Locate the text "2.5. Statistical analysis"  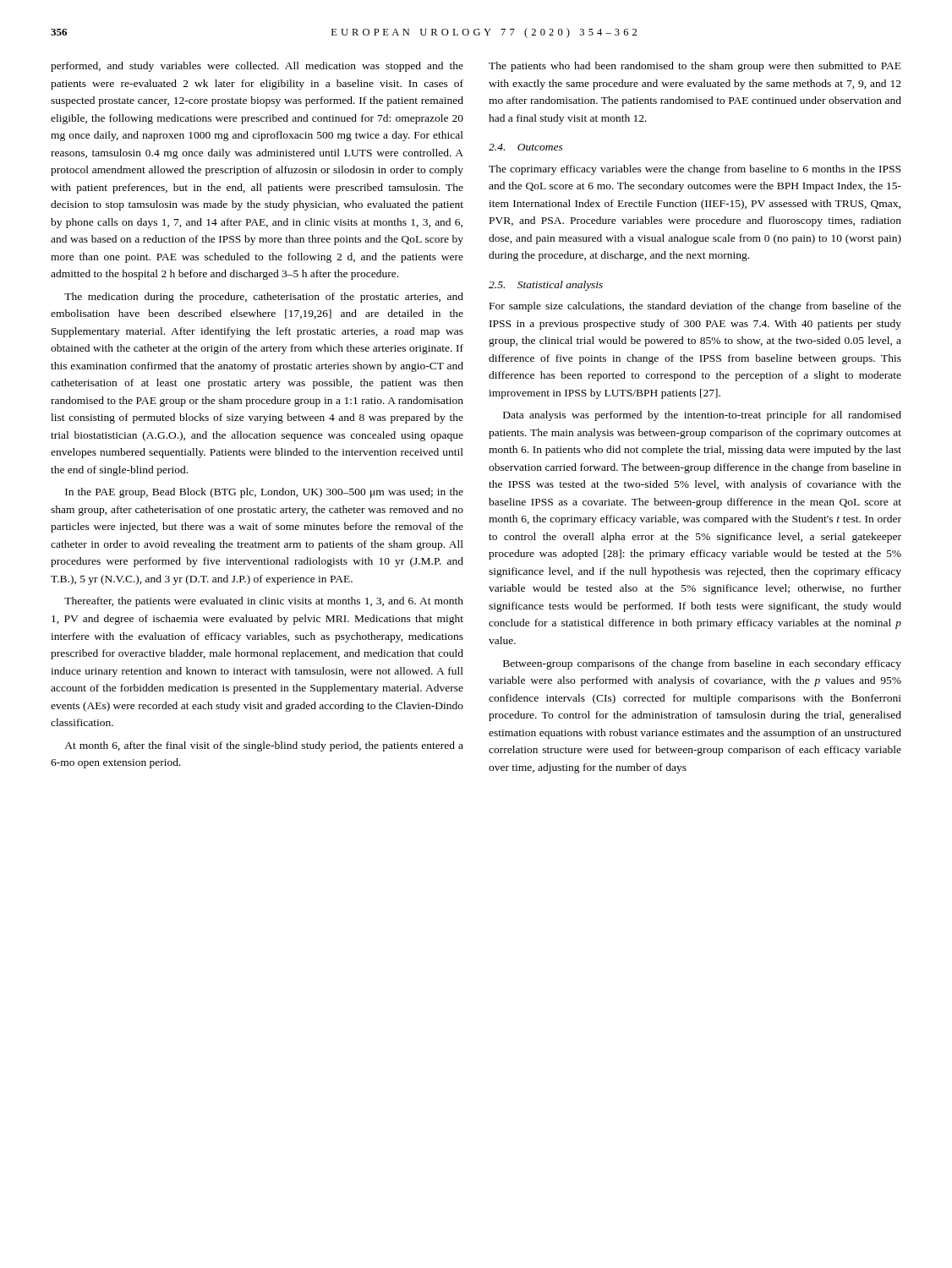click(546, 284)
